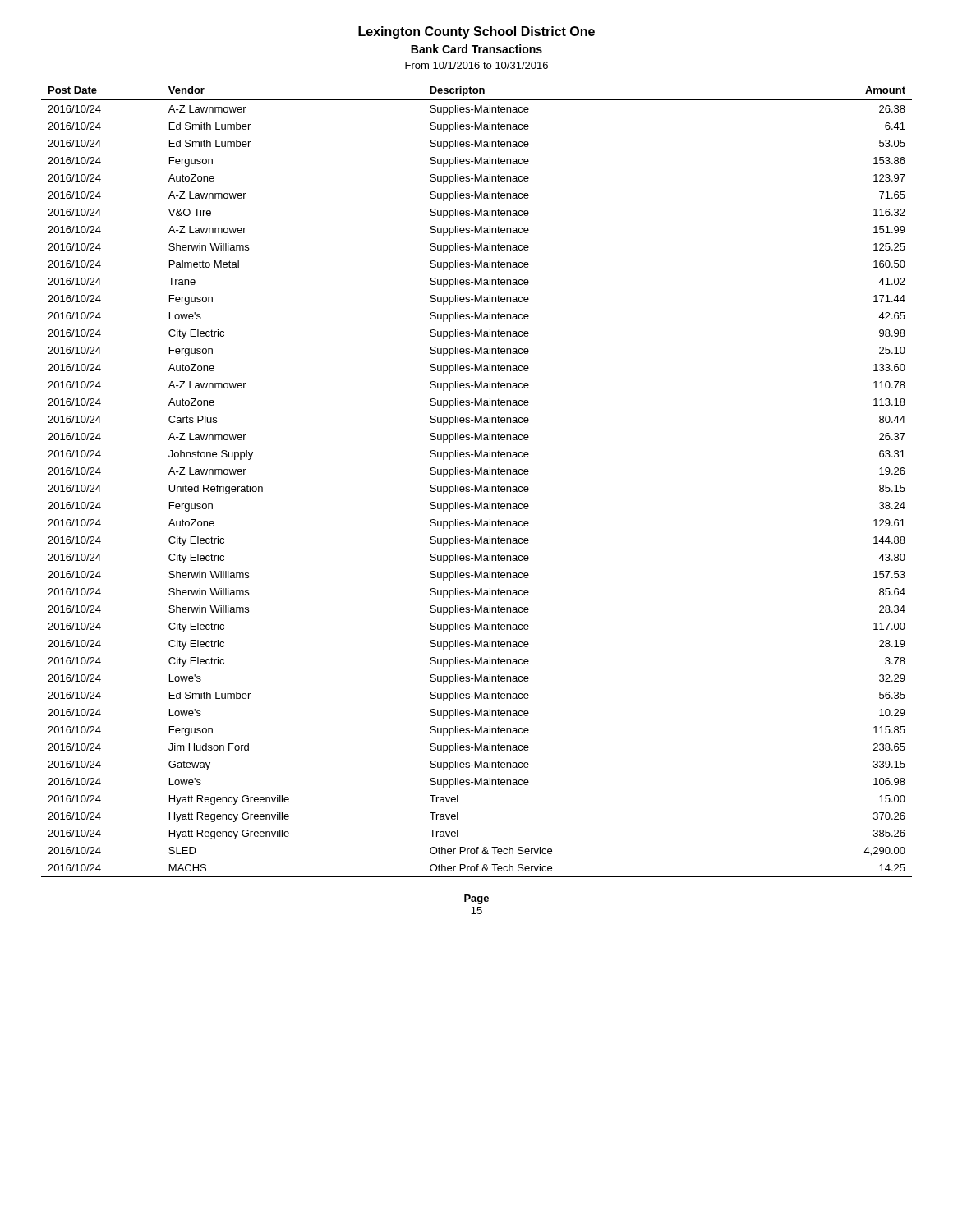Navigate to the element starting "From 10/1/2016 to 10/31/2016"

point(476,65)
